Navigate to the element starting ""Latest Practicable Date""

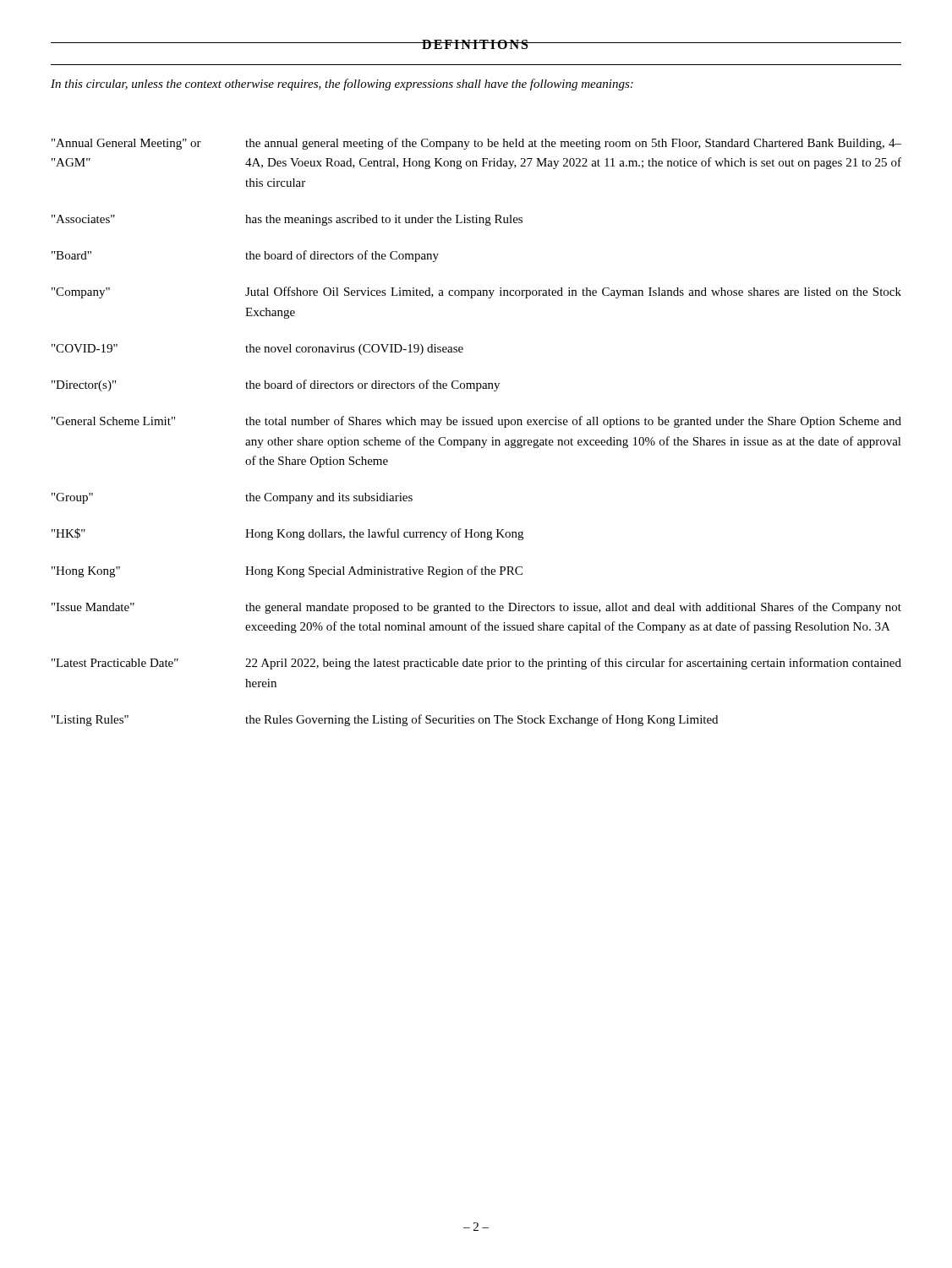[476, 673]
